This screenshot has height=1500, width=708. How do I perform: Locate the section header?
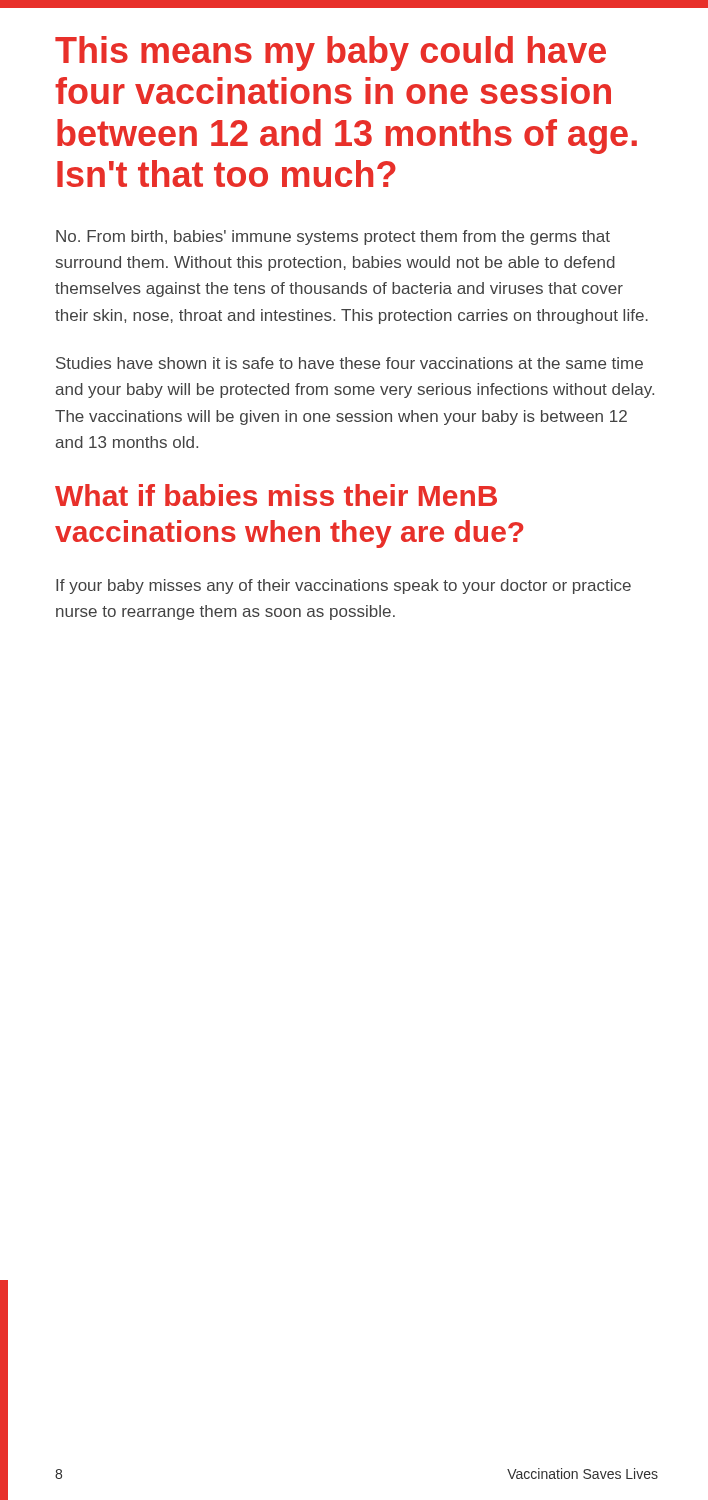[x=357, y=514]
